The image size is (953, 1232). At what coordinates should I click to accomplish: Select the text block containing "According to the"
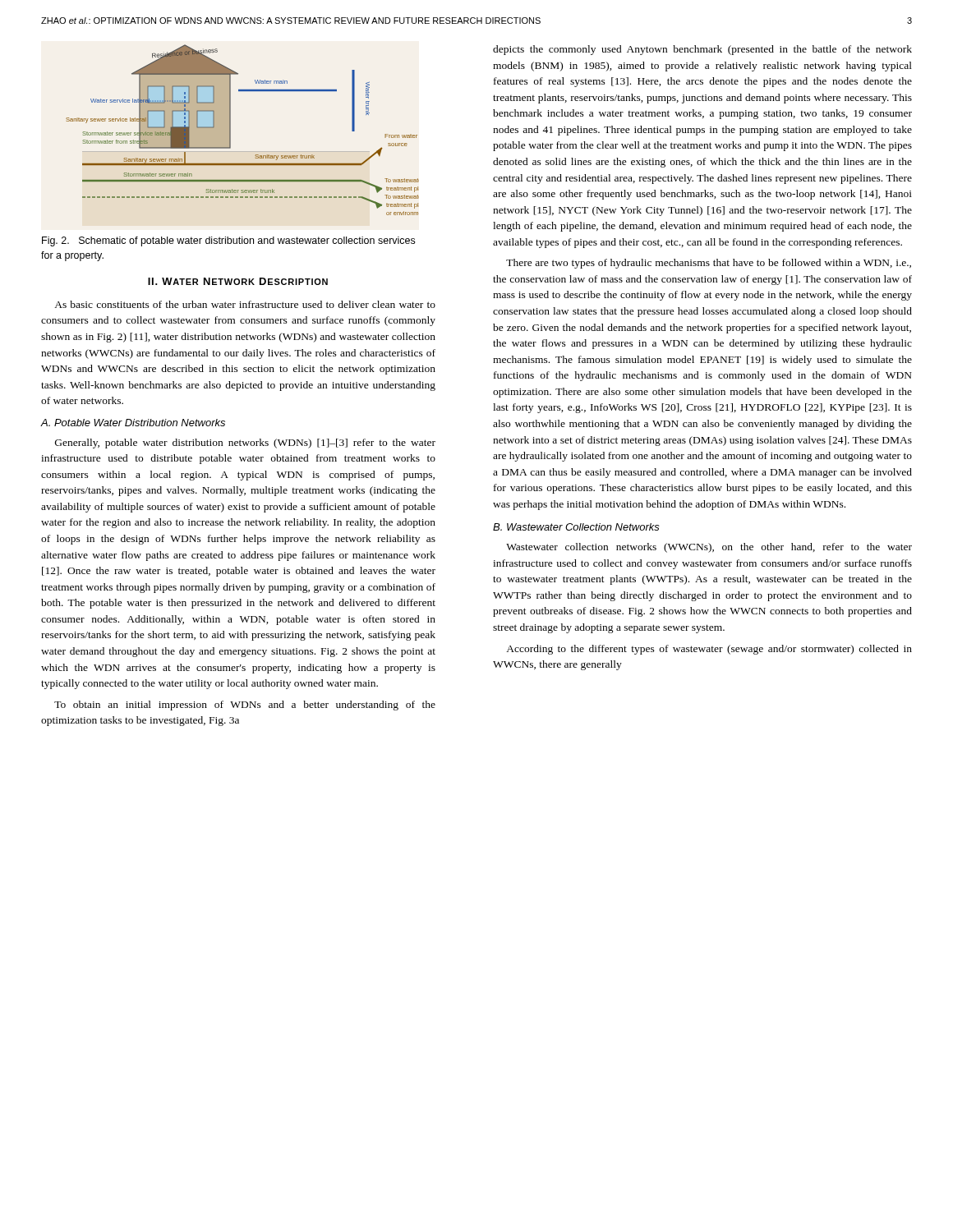coord(702,656)
